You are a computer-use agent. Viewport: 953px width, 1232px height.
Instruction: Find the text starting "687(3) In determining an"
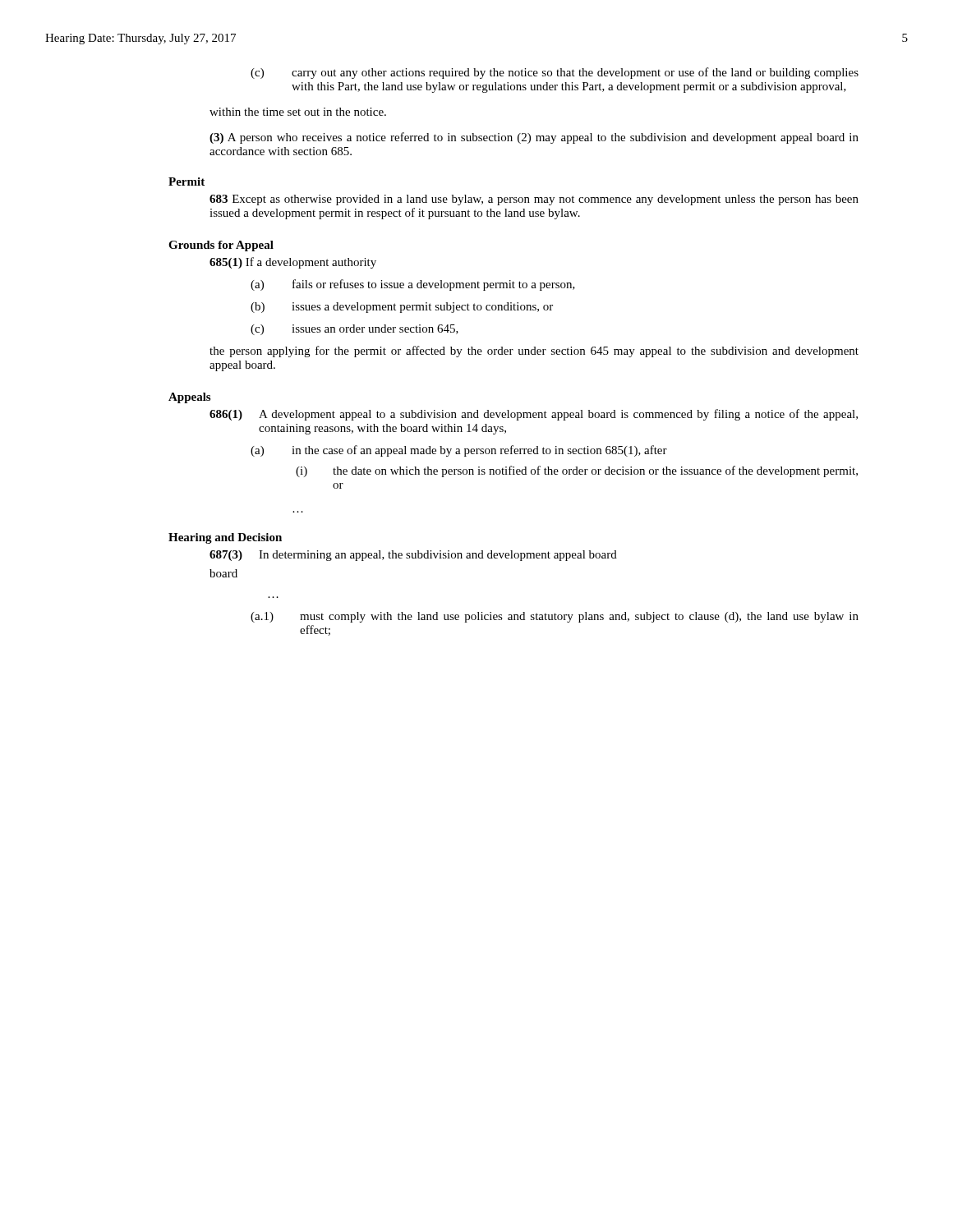534,555
